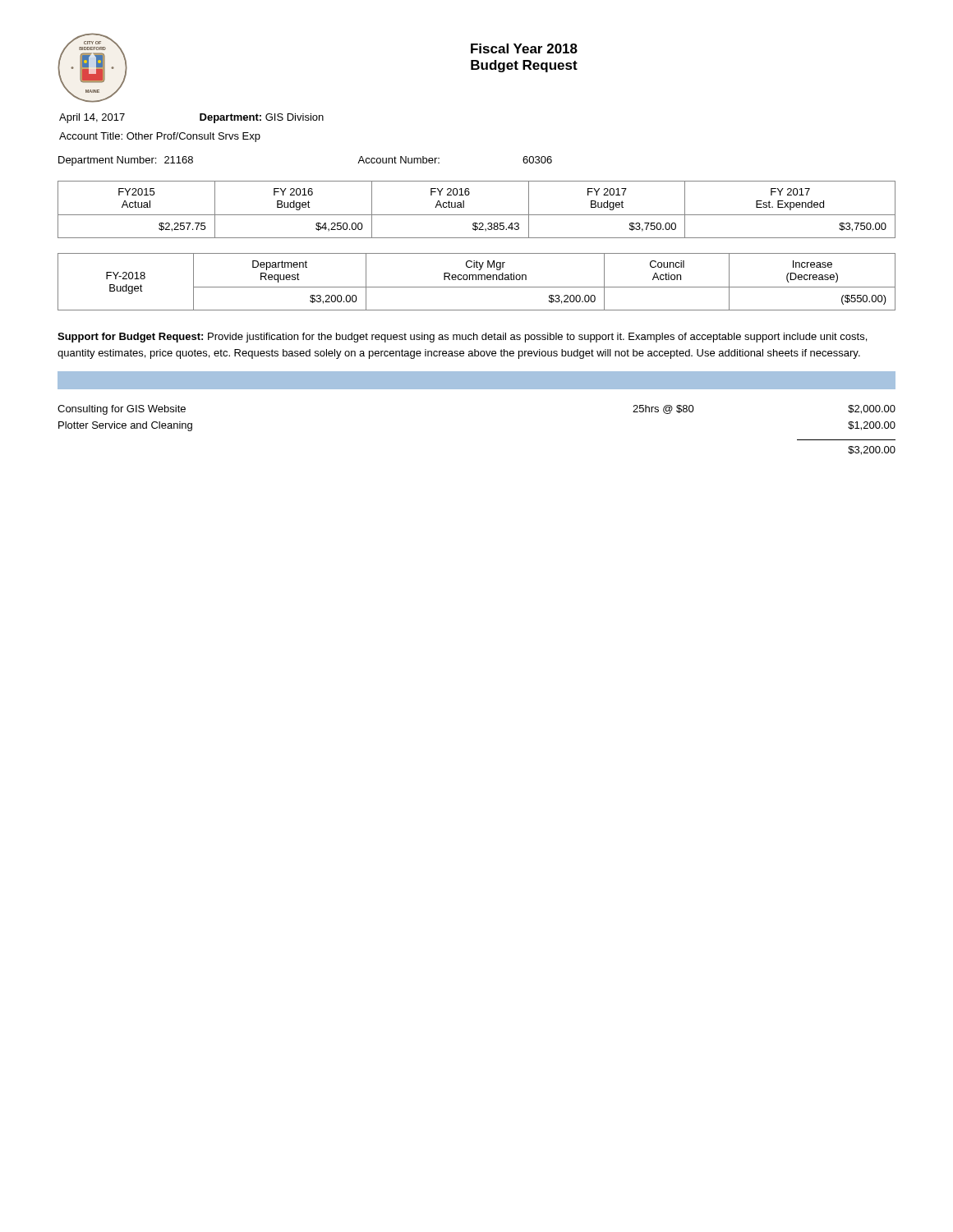Find the table that mentions "City Mgr Recommendation"

pyautogui.click(x=476, y=282)
